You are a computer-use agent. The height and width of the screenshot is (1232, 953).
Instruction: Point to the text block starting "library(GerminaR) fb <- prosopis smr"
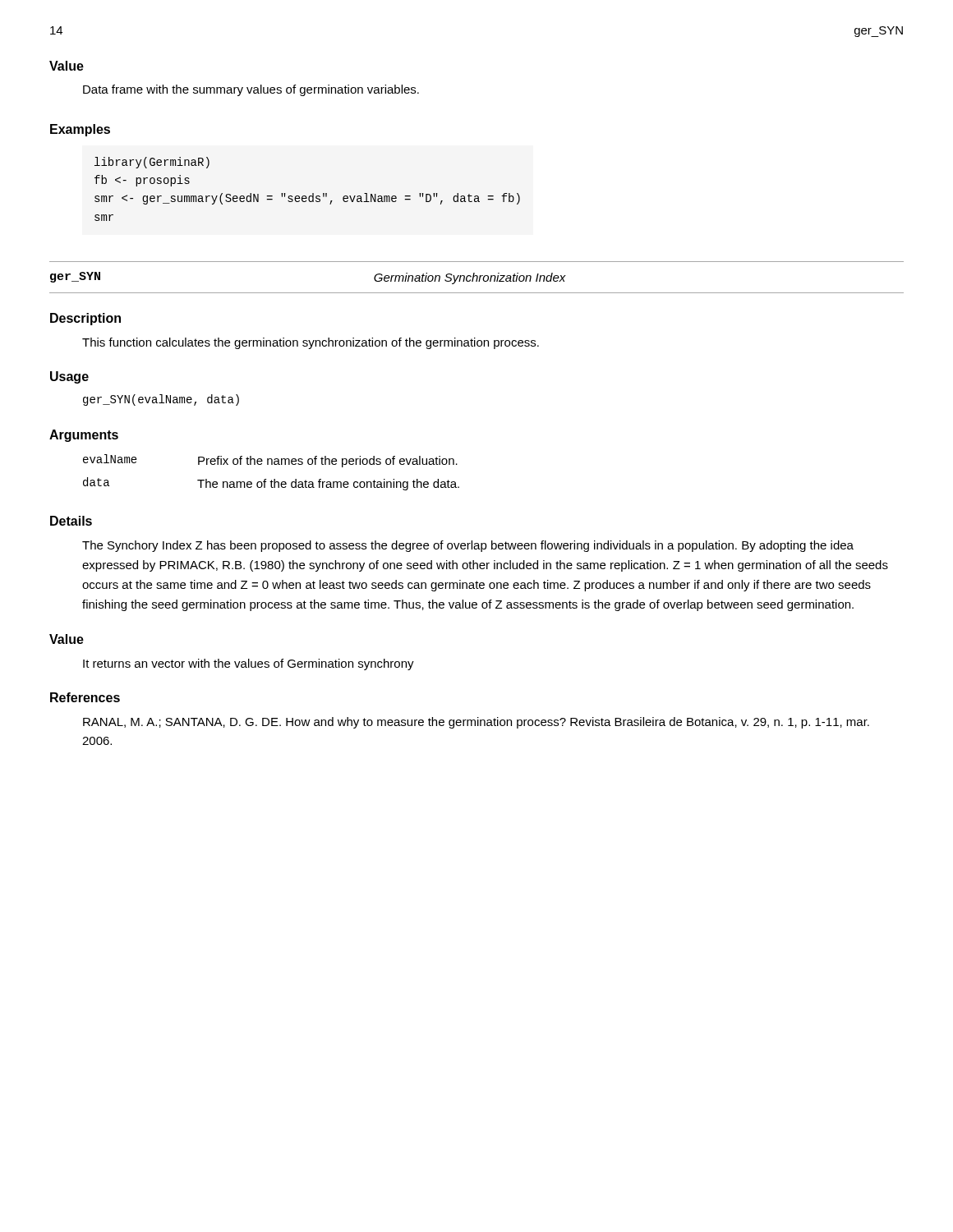pos(308,190)
